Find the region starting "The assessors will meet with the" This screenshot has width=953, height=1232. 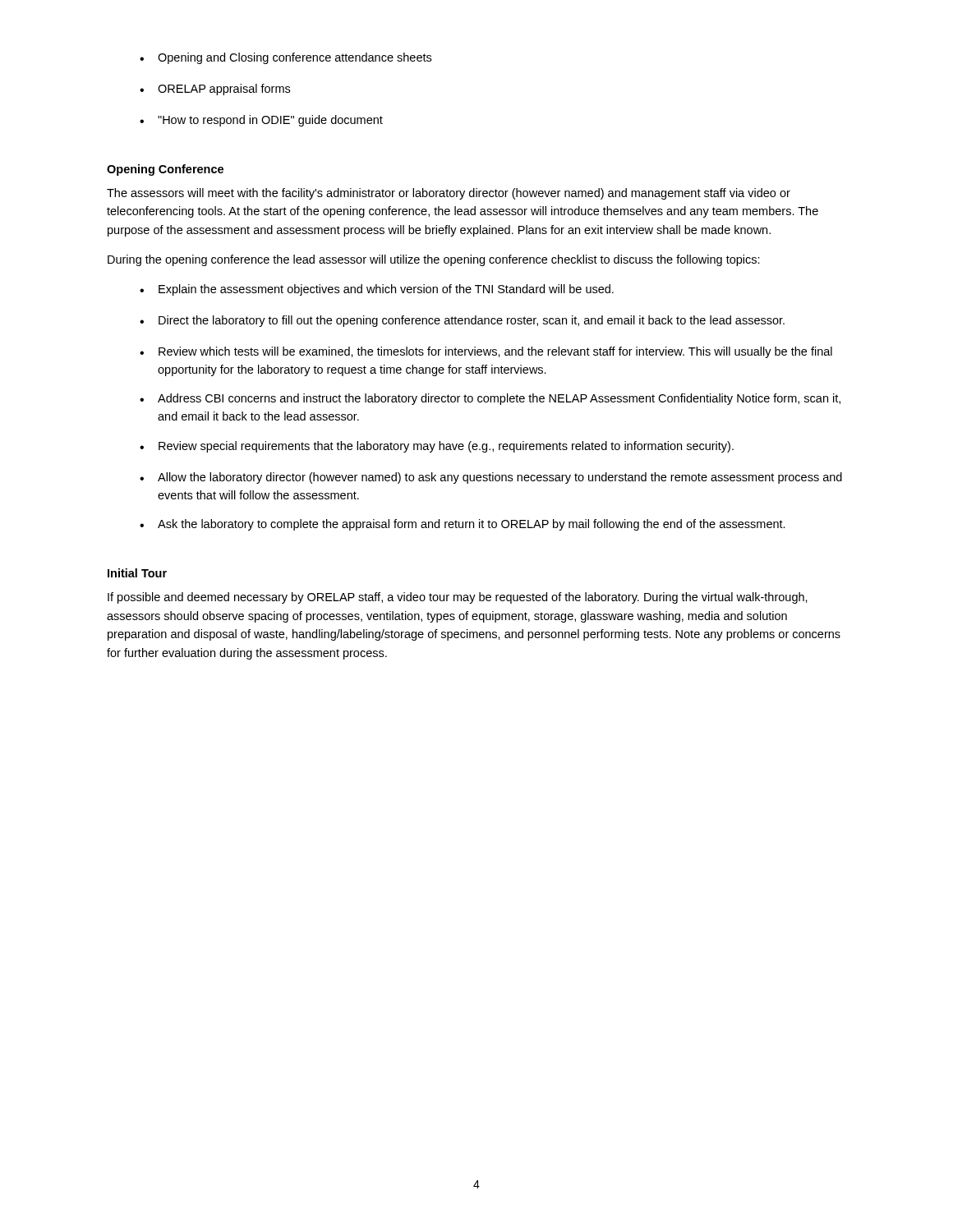[463, 211]
